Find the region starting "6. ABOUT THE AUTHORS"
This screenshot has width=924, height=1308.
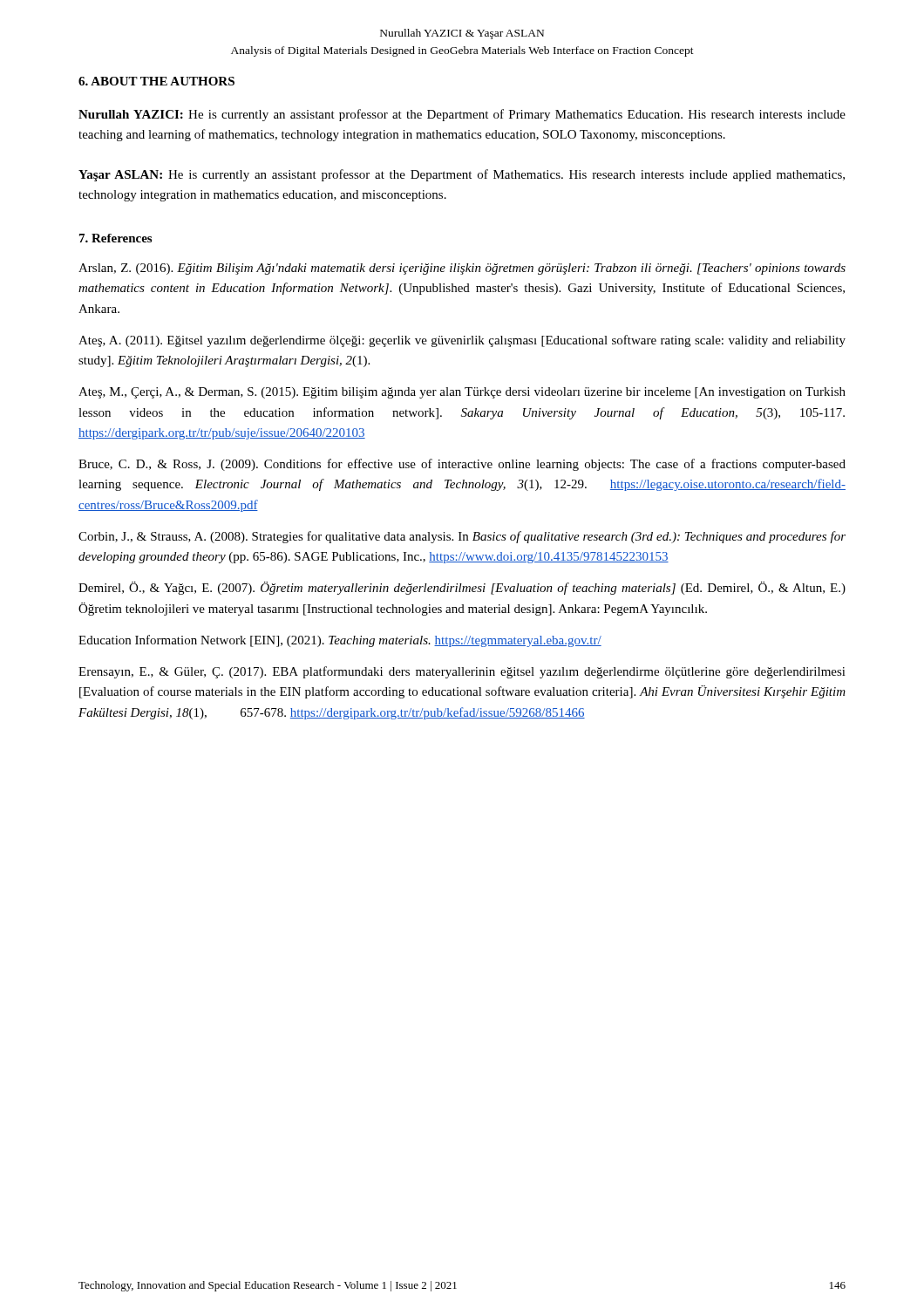click(x=157, y=81)
